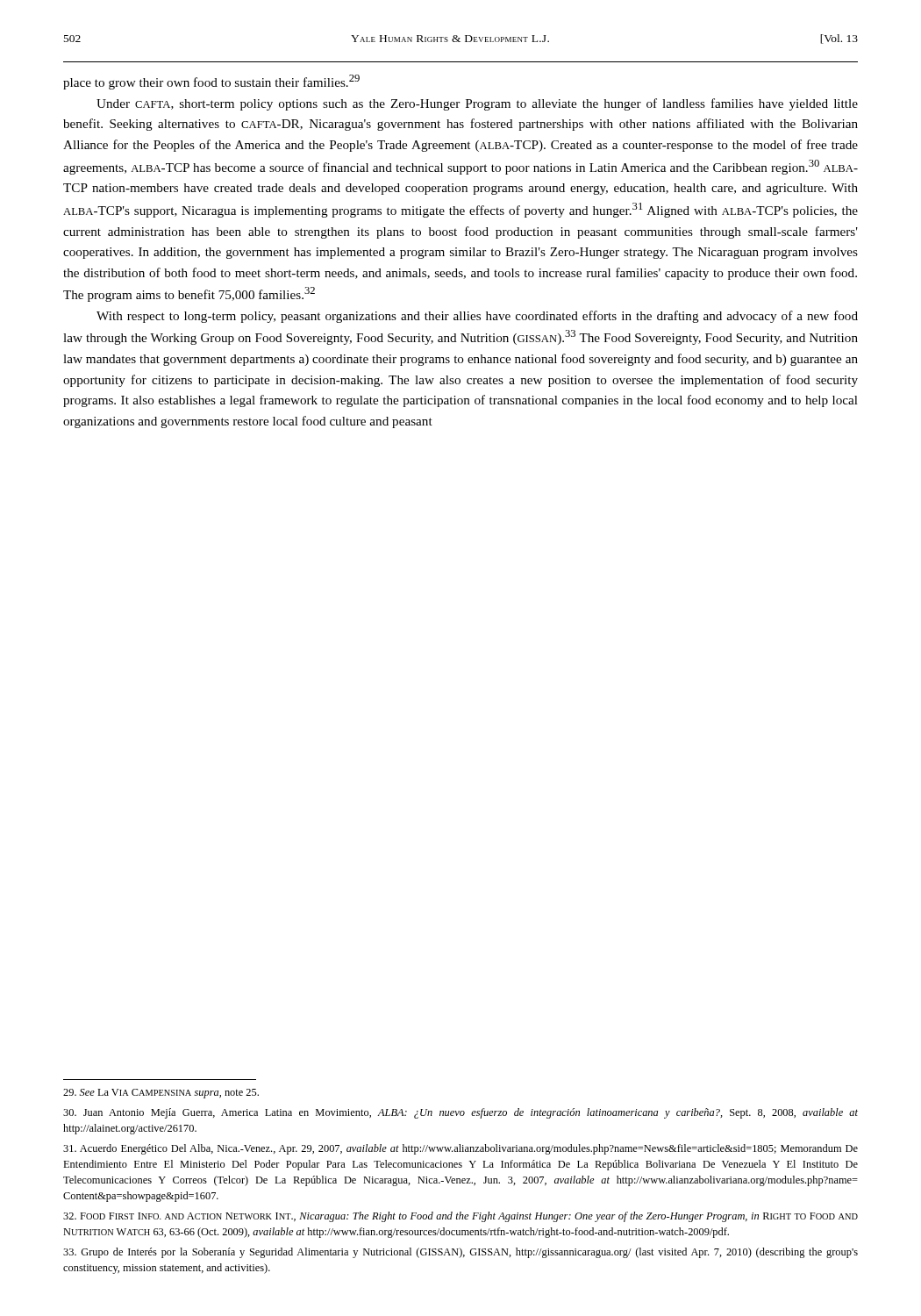The width and height of the screenshot is (921, 1316).
Task: Point to the passage starting "Acuerdo Energético Del Alba, Nica.-Venez., Apr."
Action: (460, 1172)
